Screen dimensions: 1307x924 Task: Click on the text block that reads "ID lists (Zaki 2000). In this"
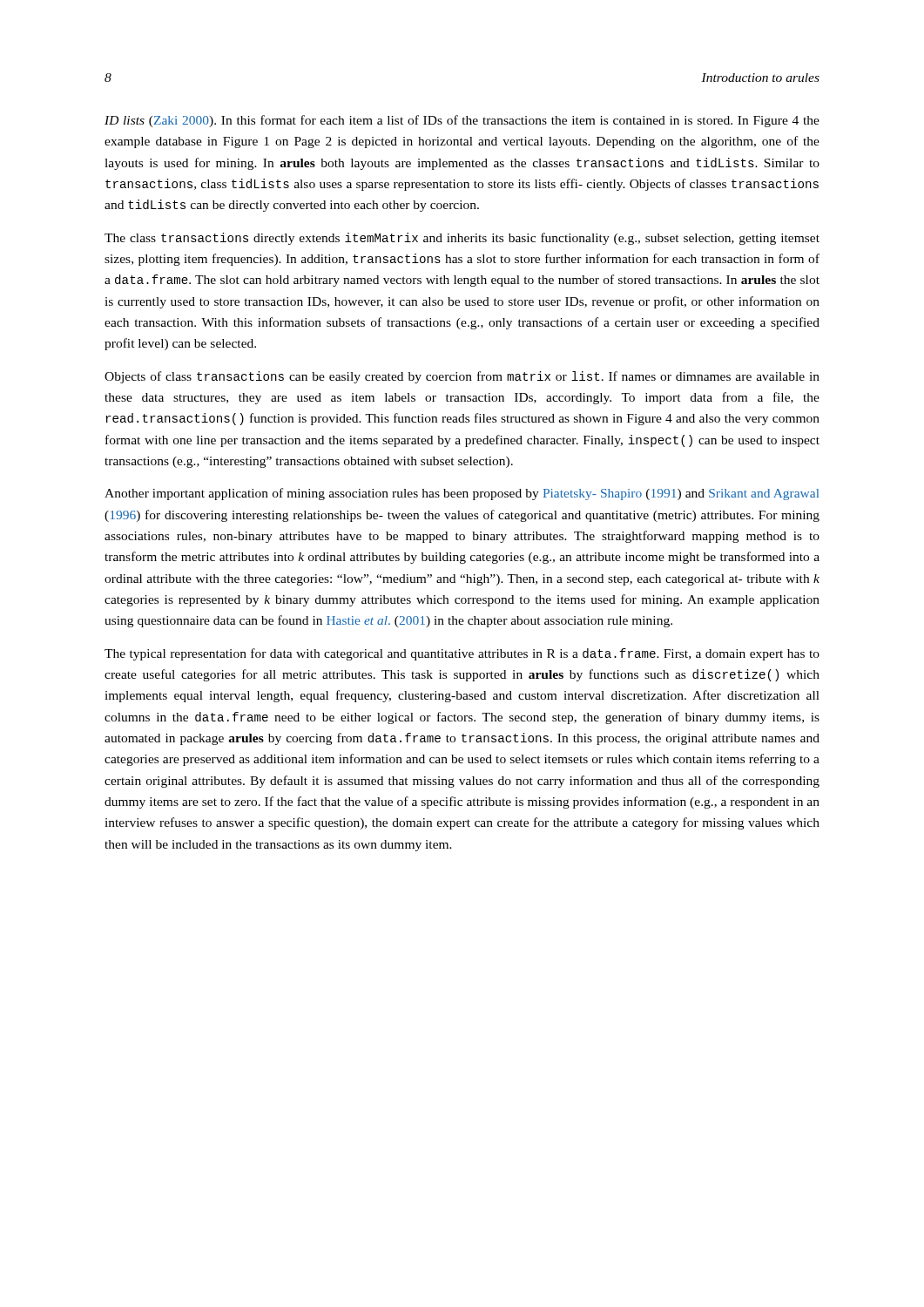click(462, 163)
